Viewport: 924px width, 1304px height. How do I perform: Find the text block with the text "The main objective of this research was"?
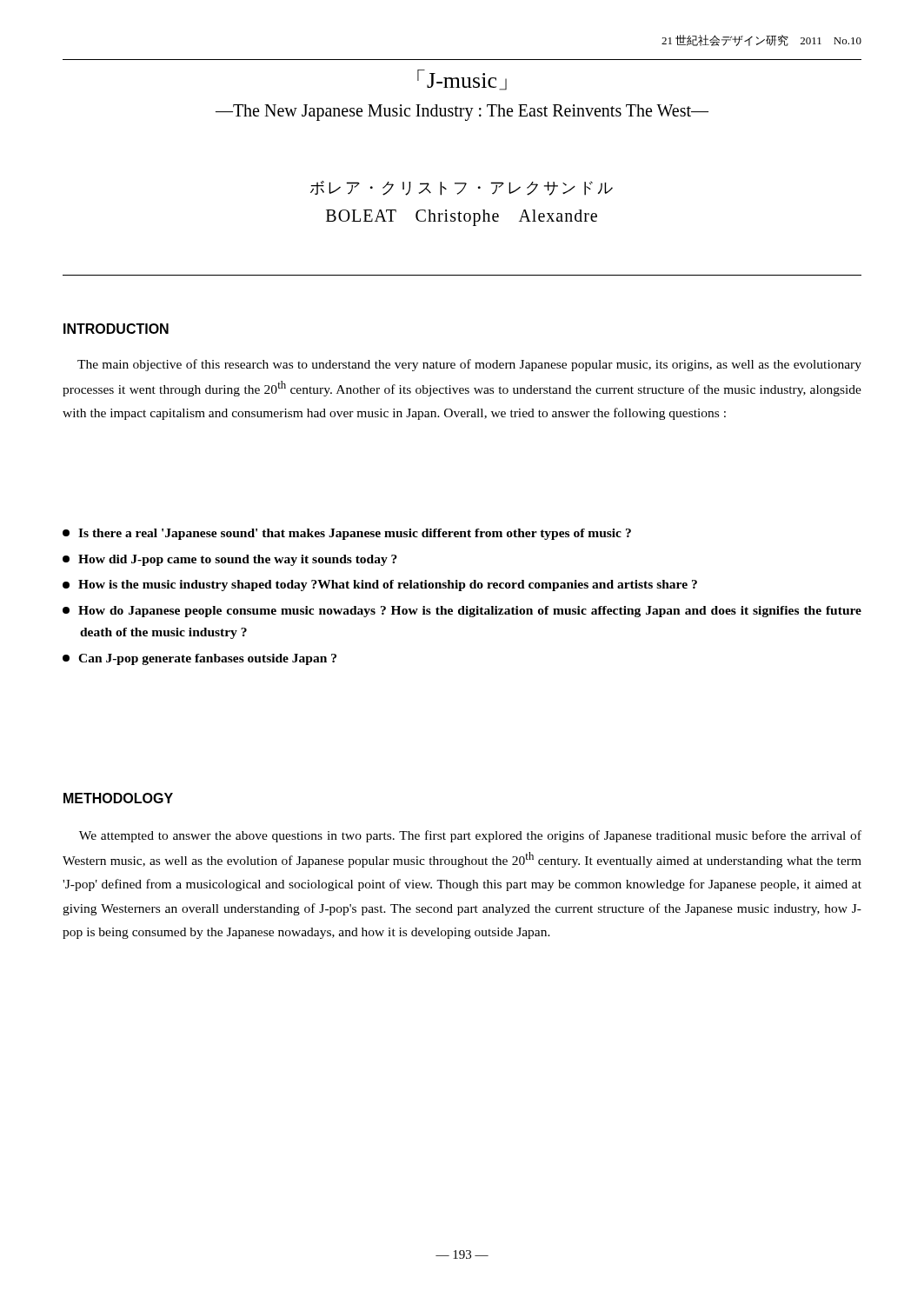click(x=462, y=388)
